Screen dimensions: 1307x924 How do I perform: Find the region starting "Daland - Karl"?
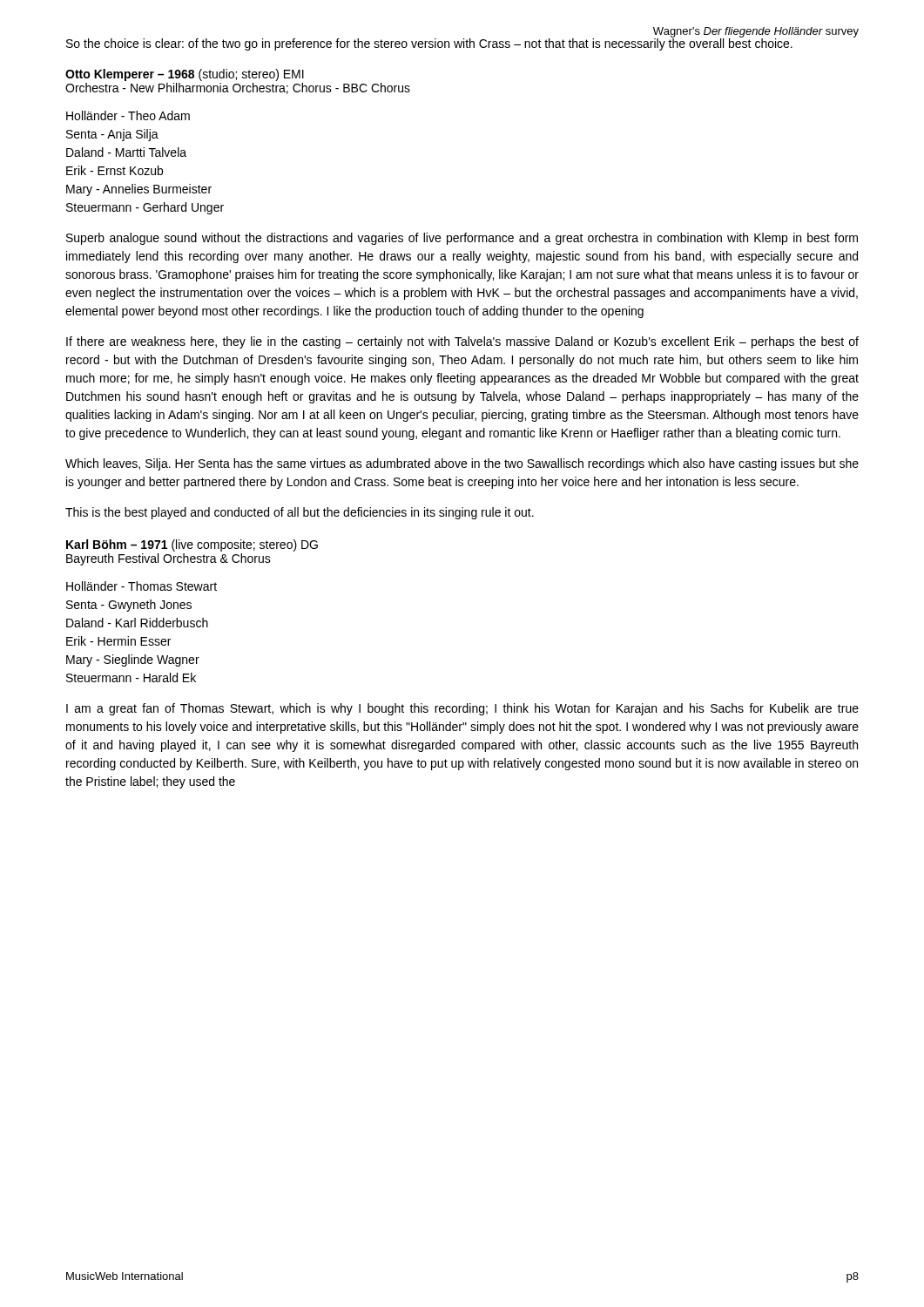pyautogui.click(x=137, y=623)
